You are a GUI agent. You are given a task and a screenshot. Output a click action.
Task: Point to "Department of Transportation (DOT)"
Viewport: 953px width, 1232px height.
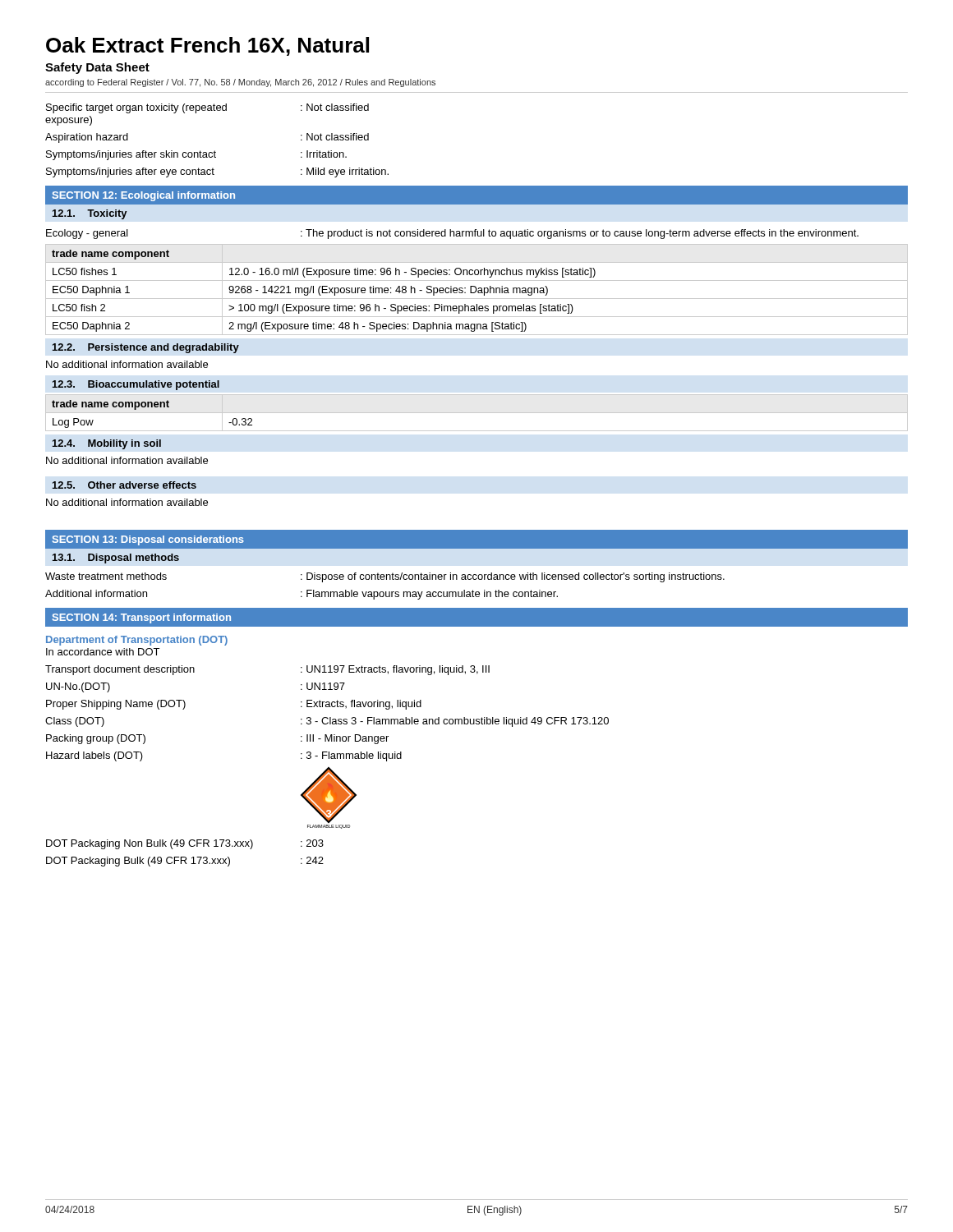137,639
